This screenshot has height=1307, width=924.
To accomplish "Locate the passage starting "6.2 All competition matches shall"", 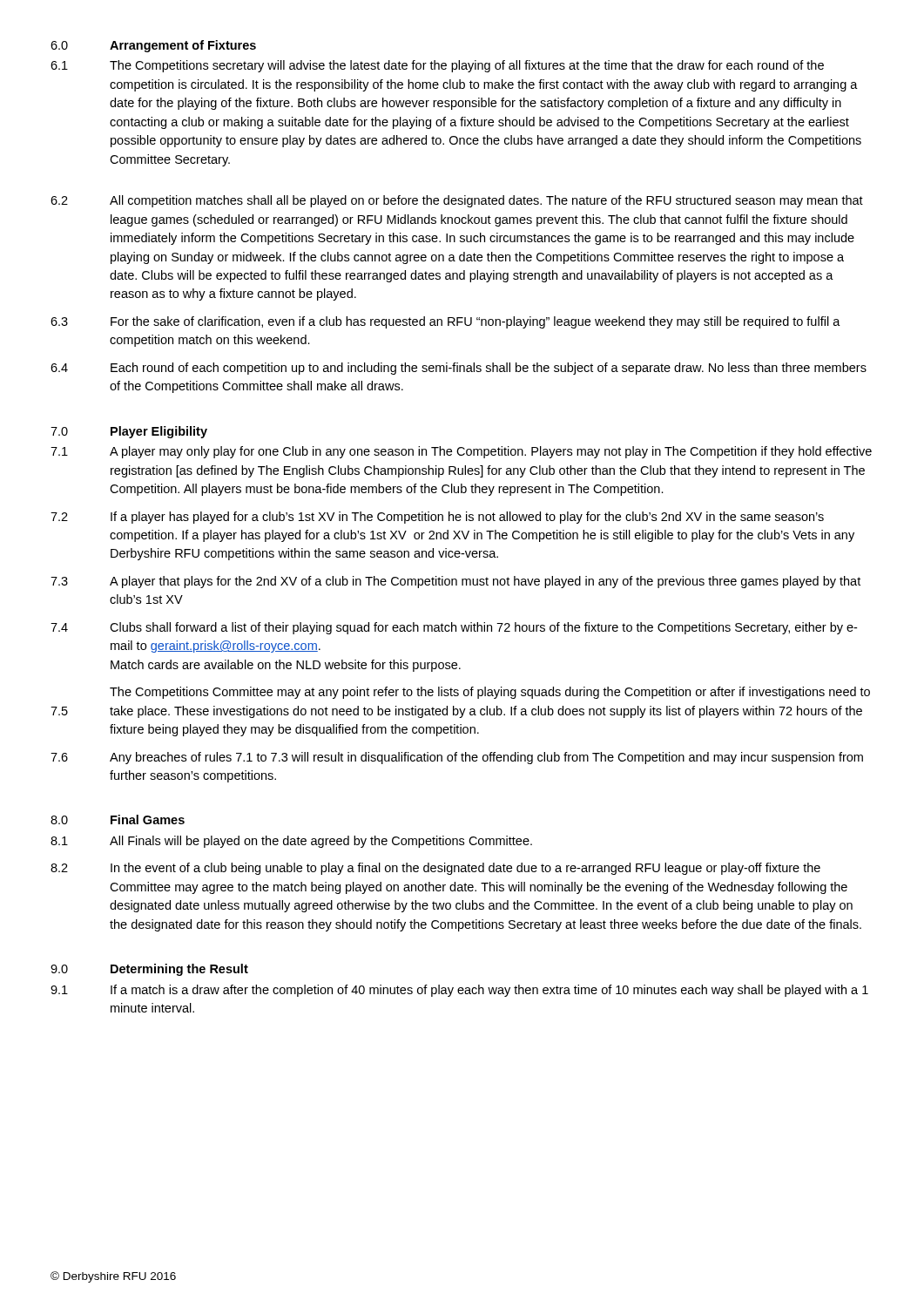I will (462, 248).
